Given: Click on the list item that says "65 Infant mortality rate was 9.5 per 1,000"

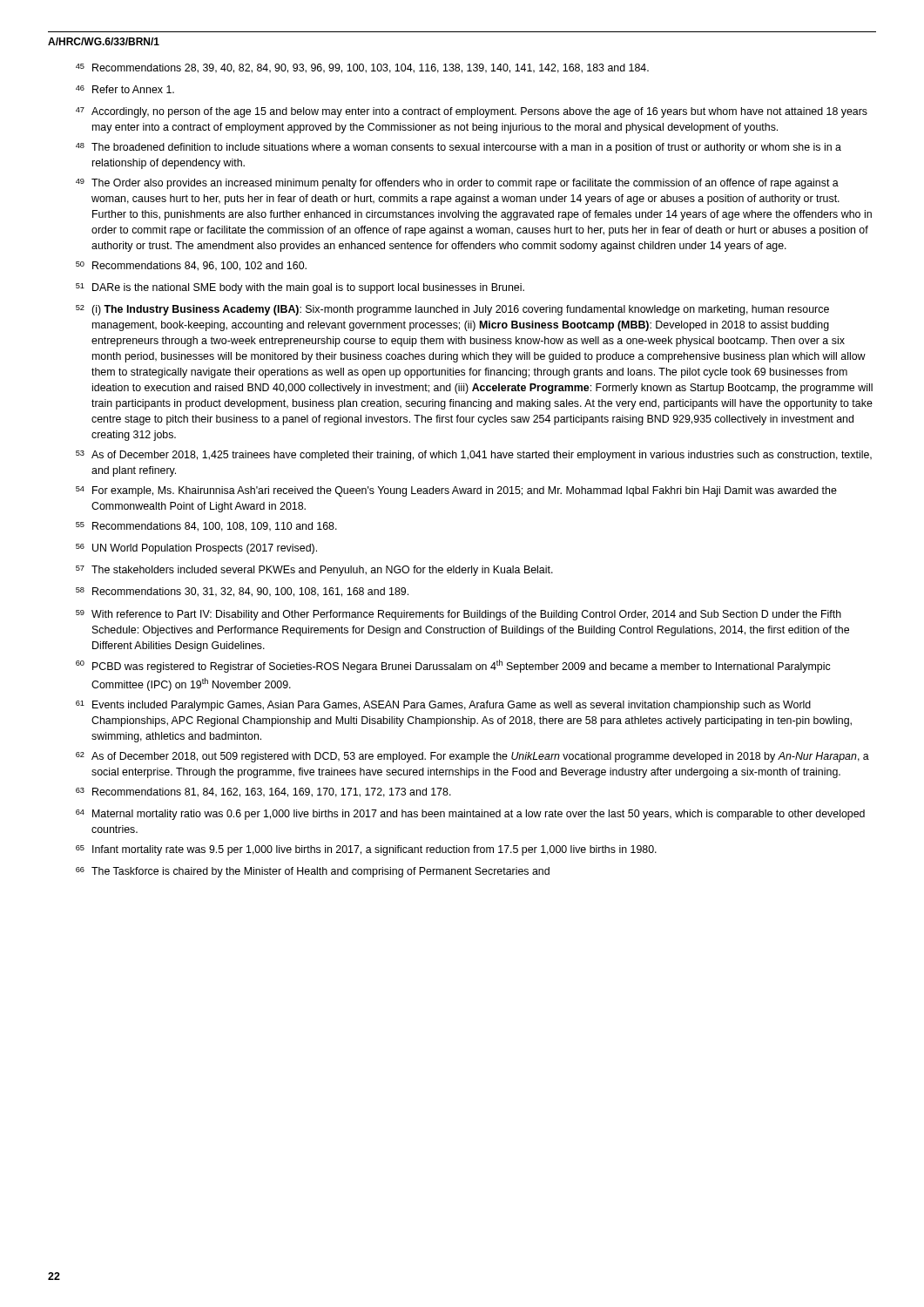Looking at the screenshot, I should 462,851.
